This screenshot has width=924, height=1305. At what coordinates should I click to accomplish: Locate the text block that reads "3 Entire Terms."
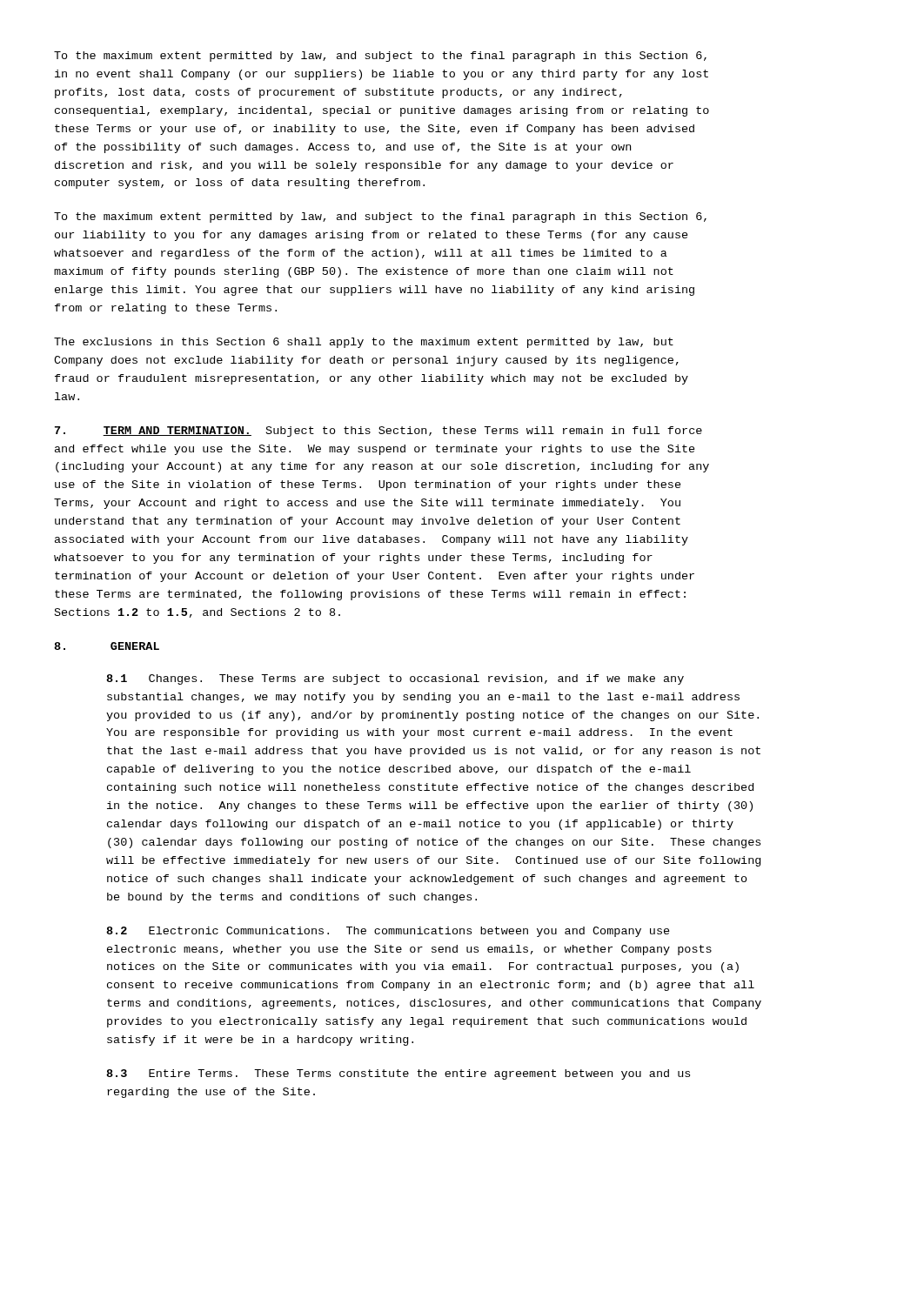399,1083
